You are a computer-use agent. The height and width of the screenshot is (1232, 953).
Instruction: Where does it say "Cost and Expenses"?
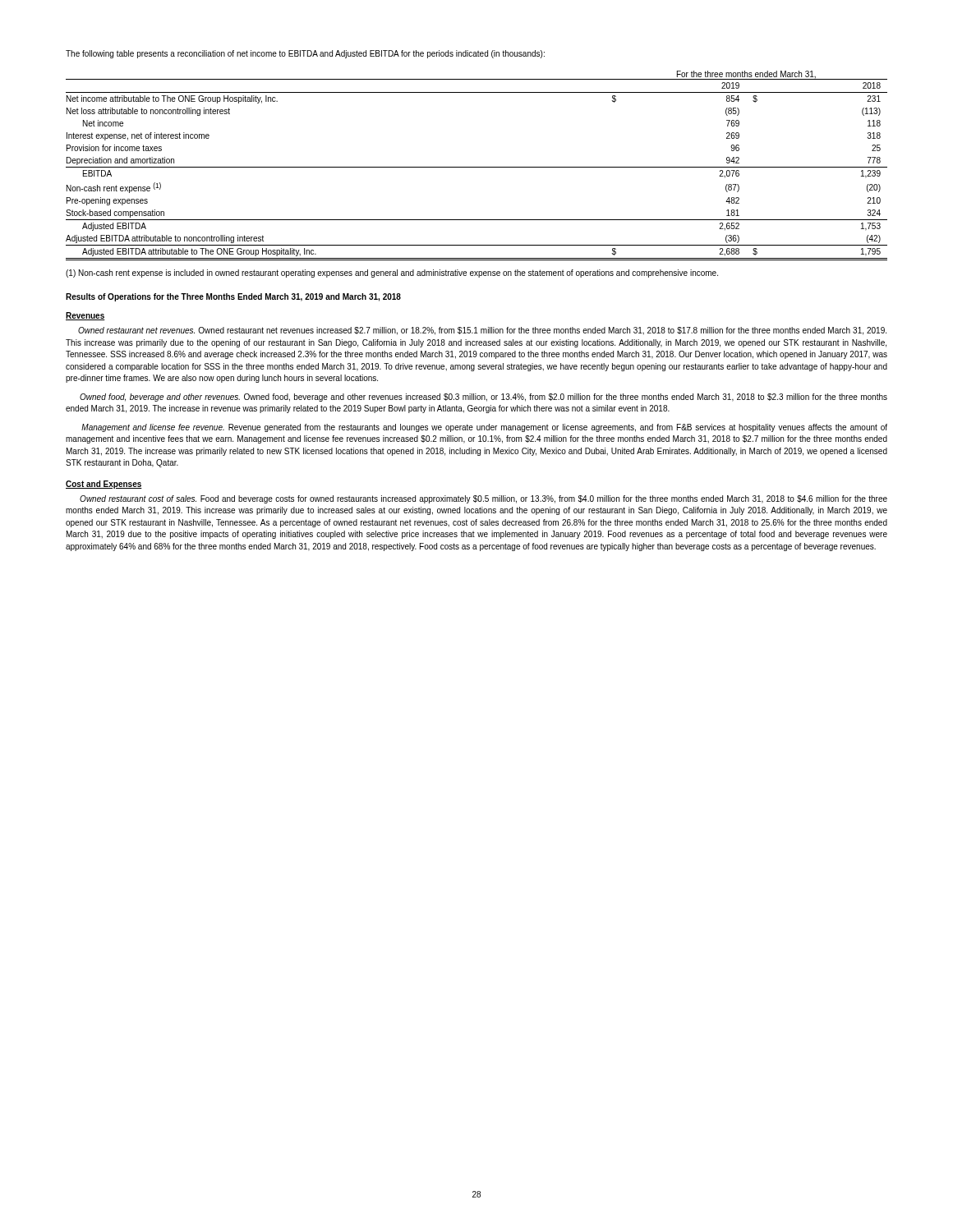click(104, 484)
